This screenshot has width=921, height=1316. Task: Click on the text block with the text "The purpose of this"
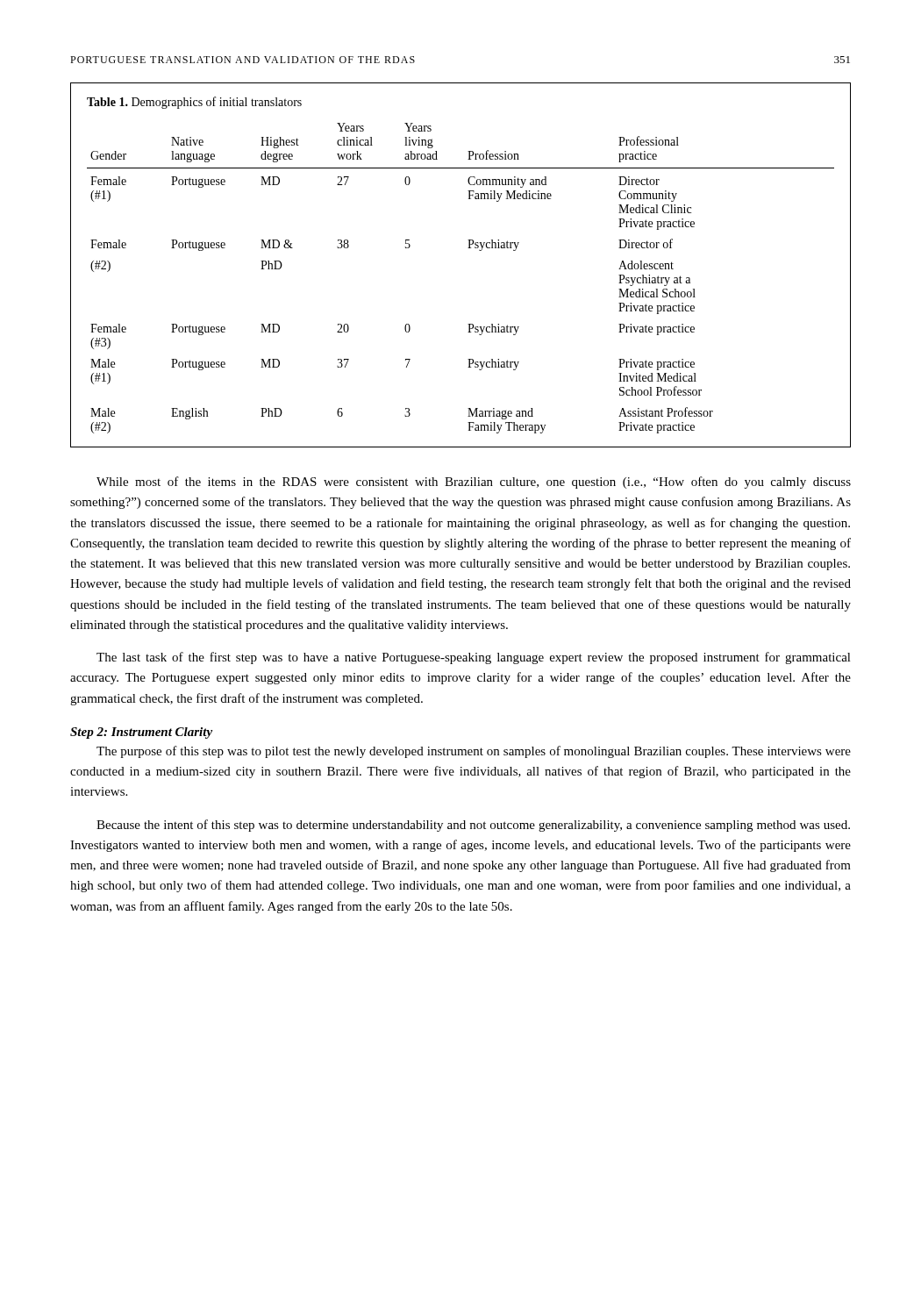click(x=460, y=771)
